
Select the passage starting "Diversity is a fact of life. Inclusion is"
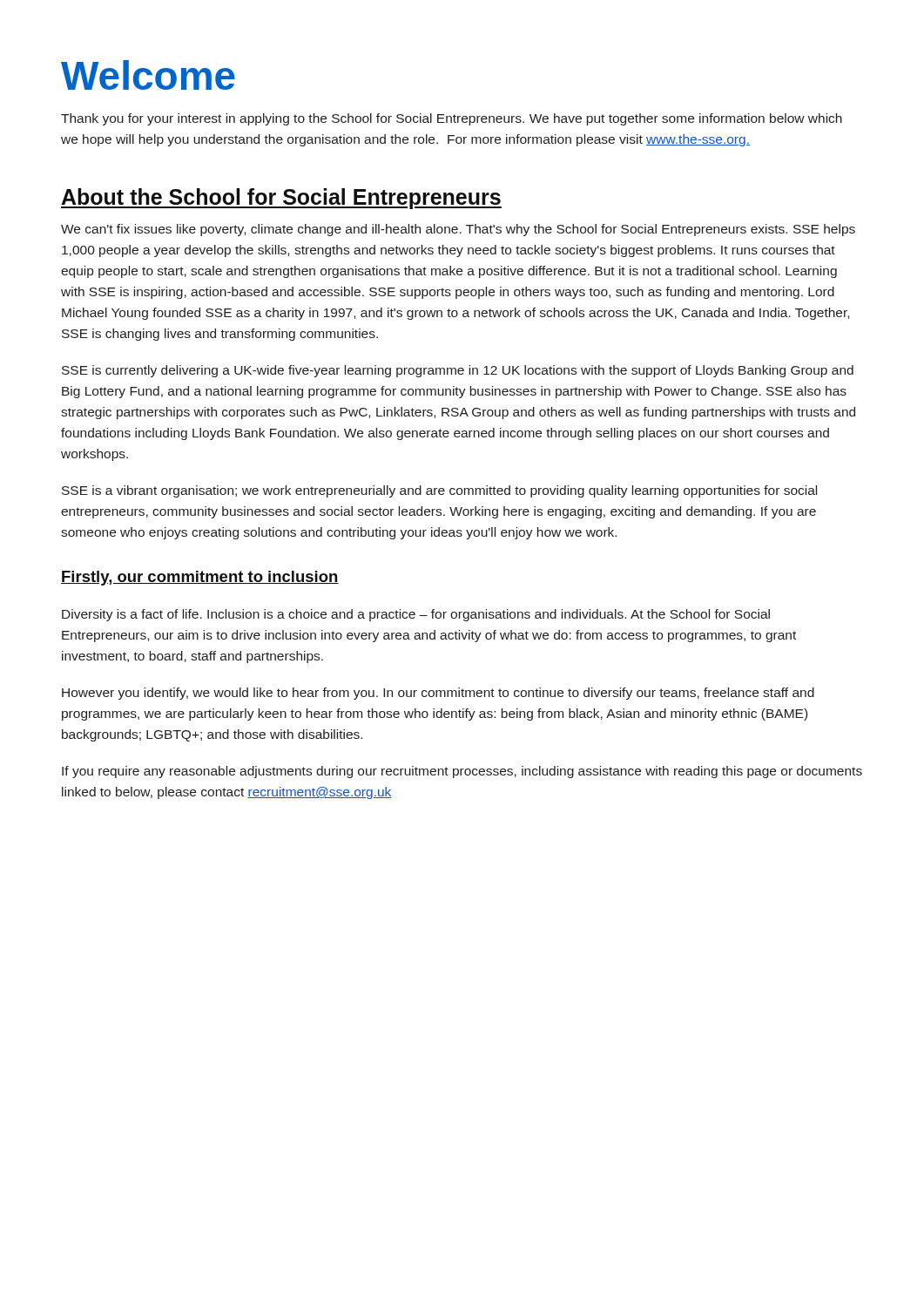tap(429, 635)
